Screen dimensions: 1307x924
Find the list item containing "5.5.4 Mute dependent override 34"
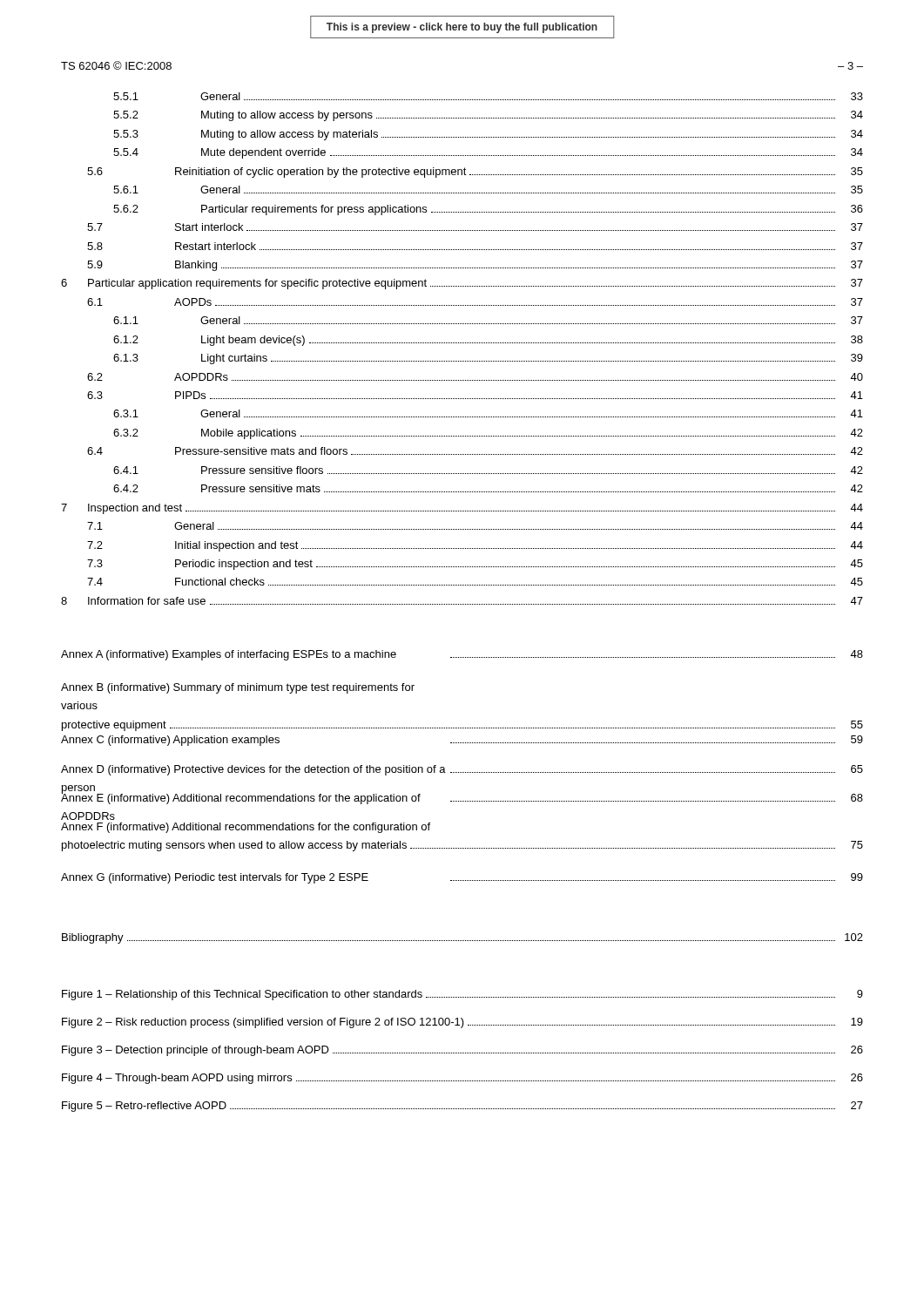tap(462, 152)
